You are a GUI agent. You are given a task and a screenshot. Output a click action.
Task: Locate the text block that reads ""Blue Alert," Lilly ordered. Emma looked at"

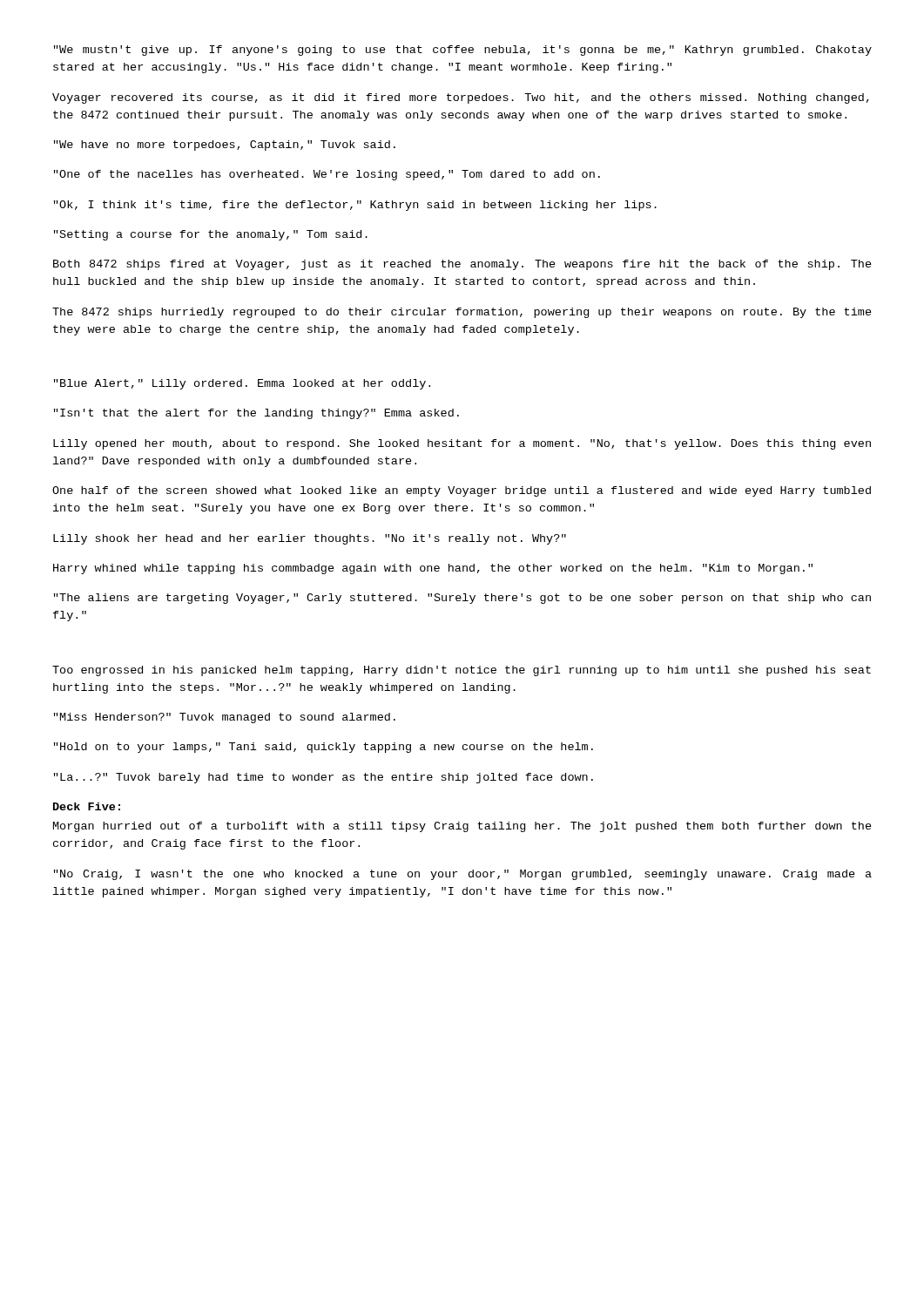click(243, 384)
